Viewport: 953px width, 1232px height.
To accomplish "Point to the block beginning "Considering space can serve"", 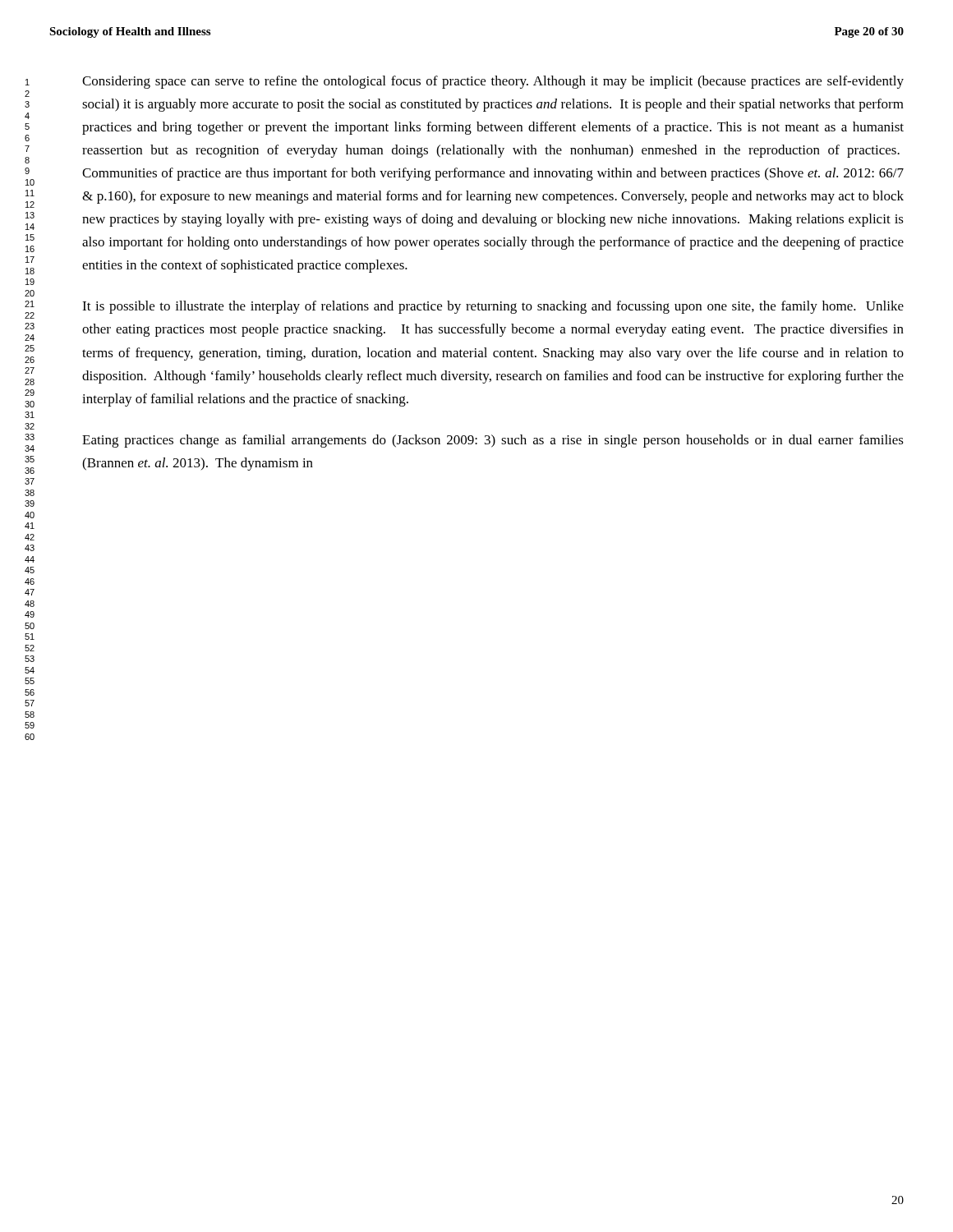I will 493,173.
